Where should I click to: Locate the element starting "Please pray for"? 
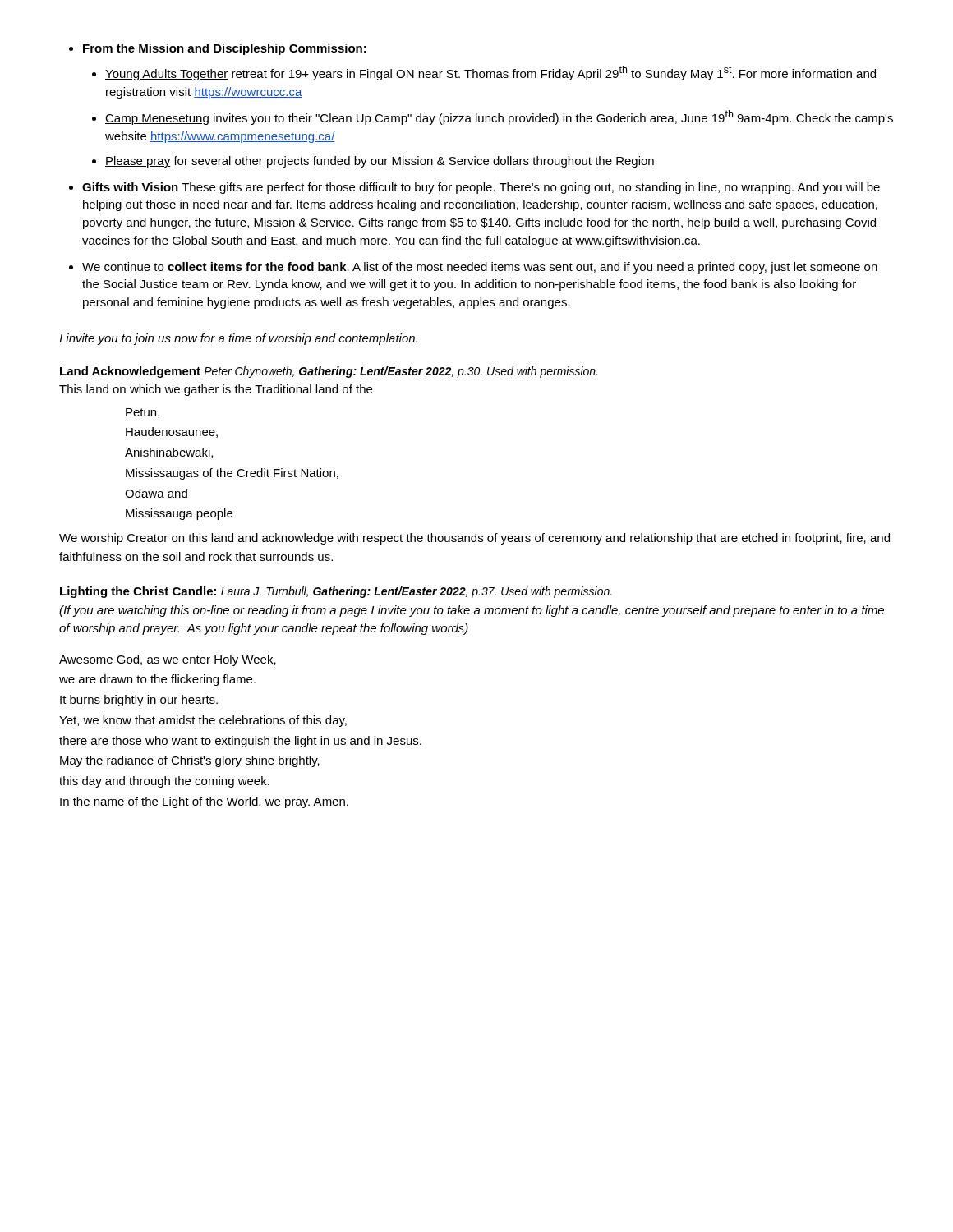click(380, 160)
